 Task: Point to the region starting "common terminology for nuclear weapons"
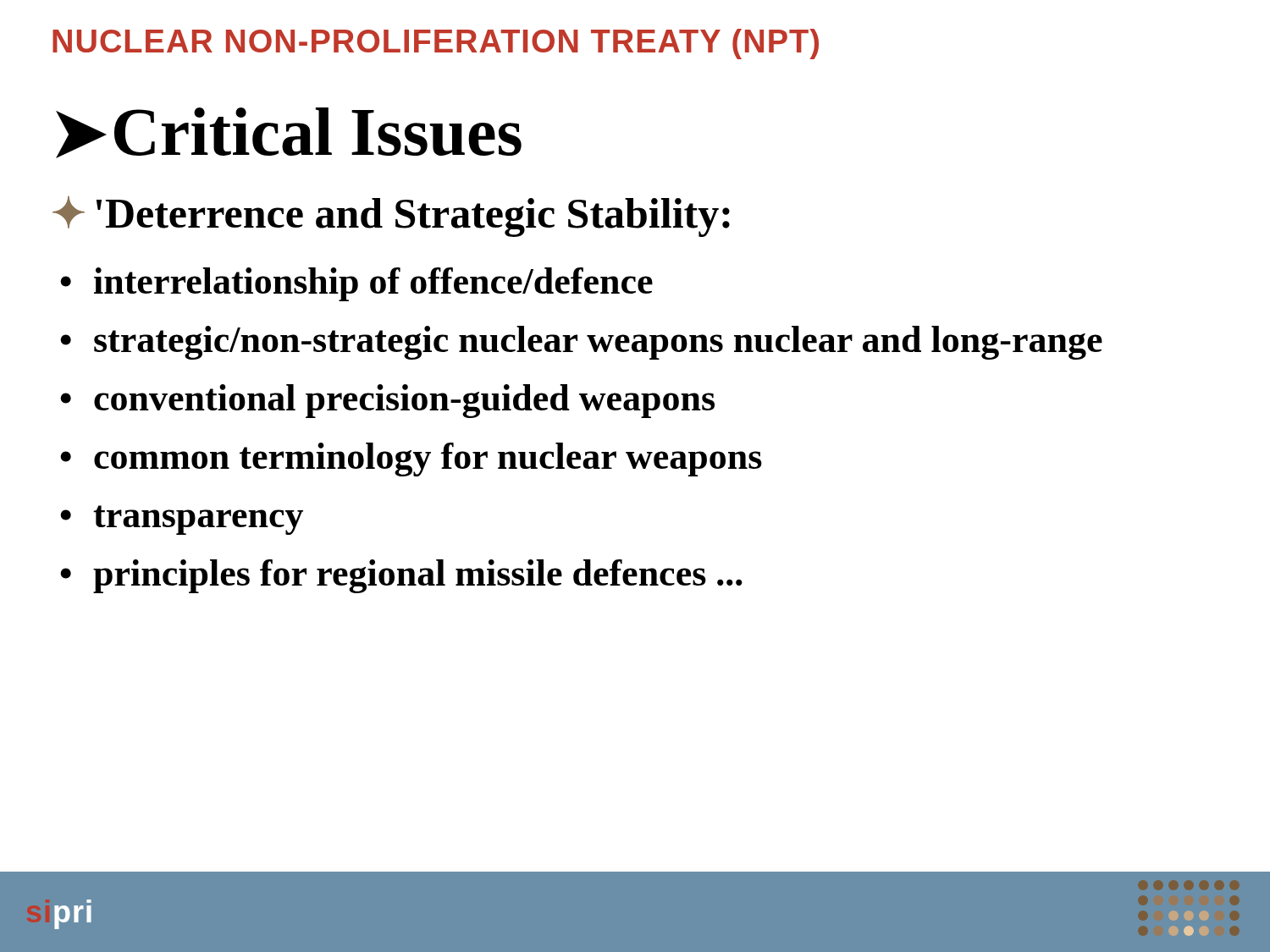(x=428, y=457)
